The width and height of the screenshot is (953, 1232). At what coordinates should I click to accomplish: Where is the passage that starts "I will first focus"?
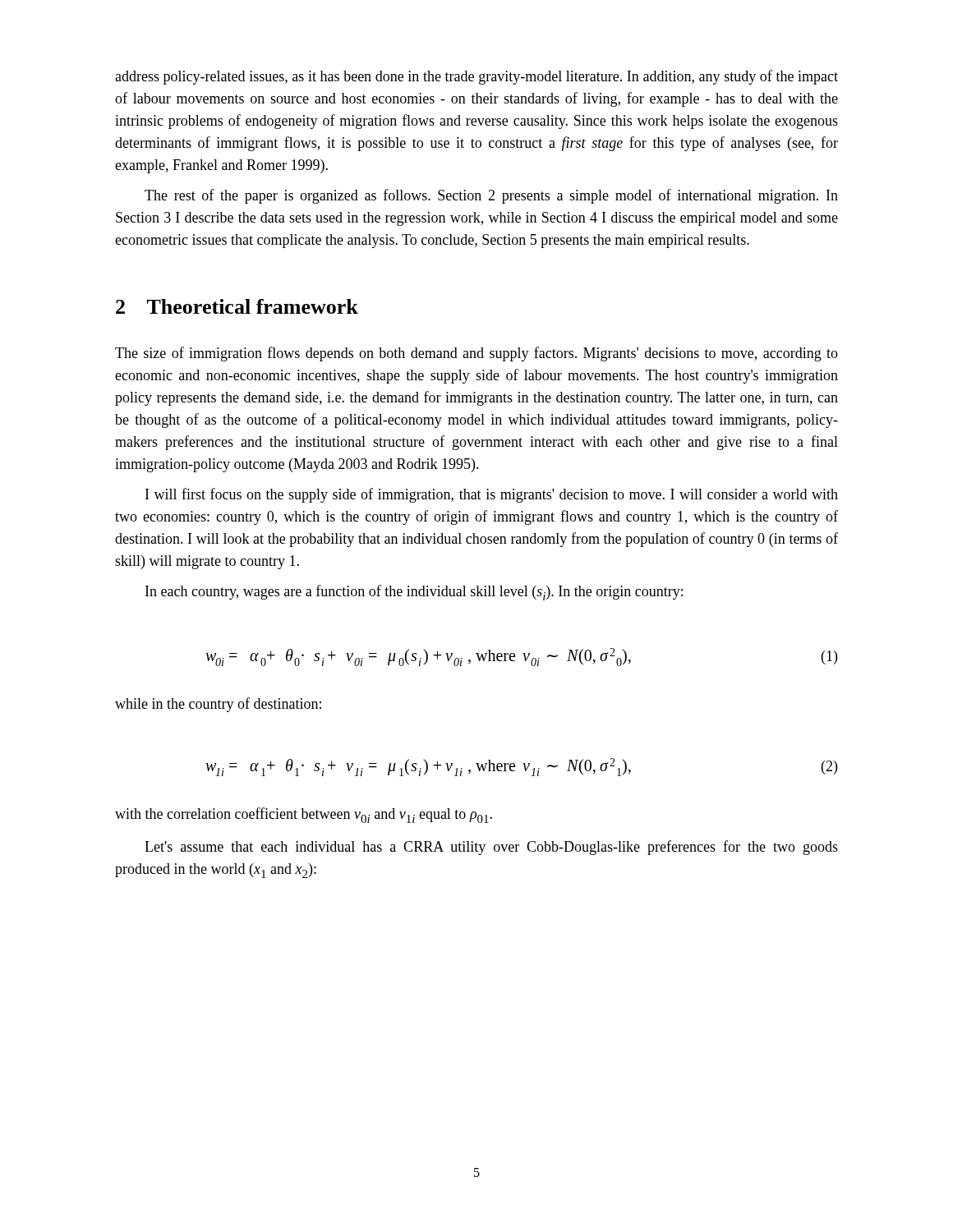click(x=476, y=528)
